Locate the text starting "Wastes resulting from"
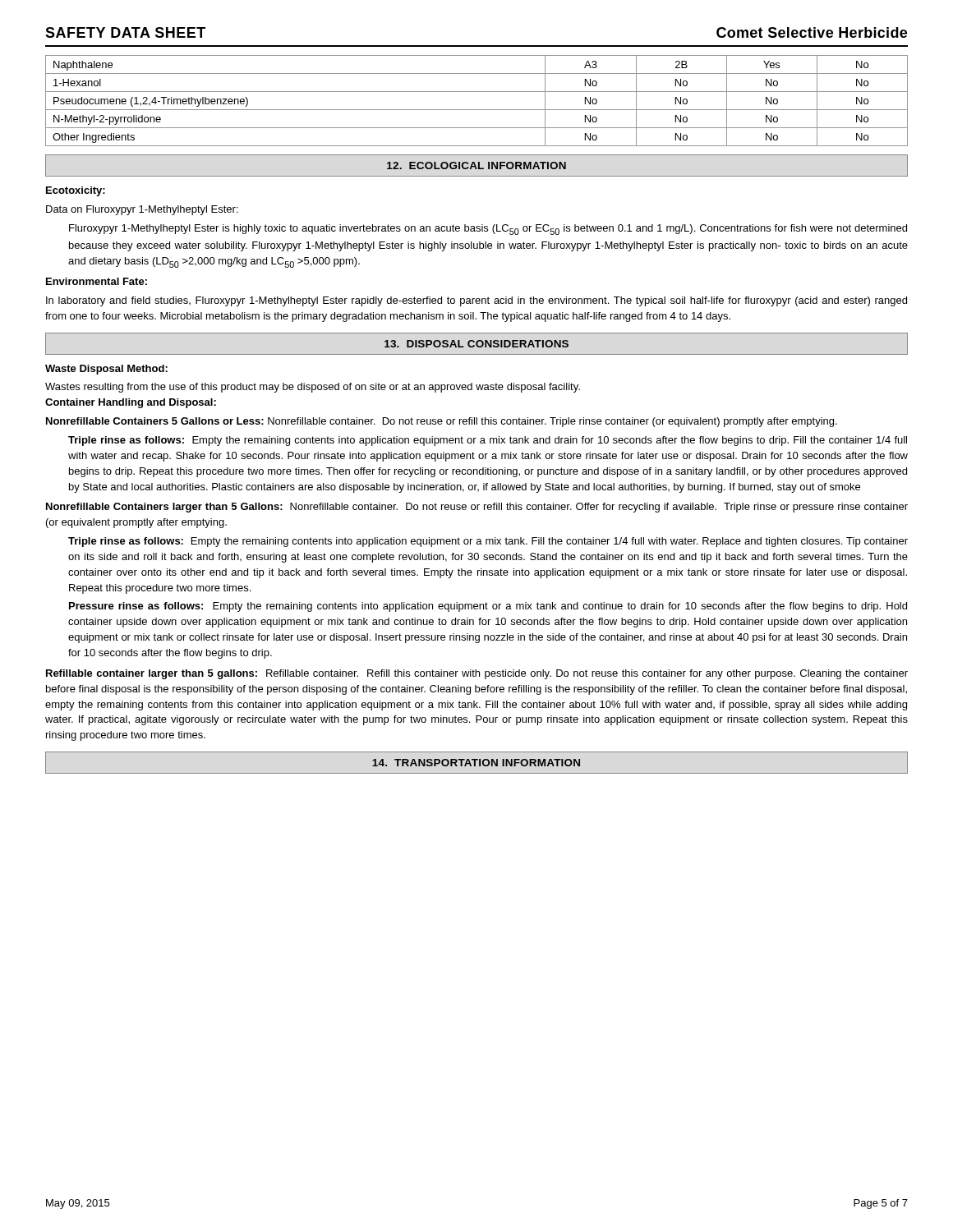 [x=313, y=395]
